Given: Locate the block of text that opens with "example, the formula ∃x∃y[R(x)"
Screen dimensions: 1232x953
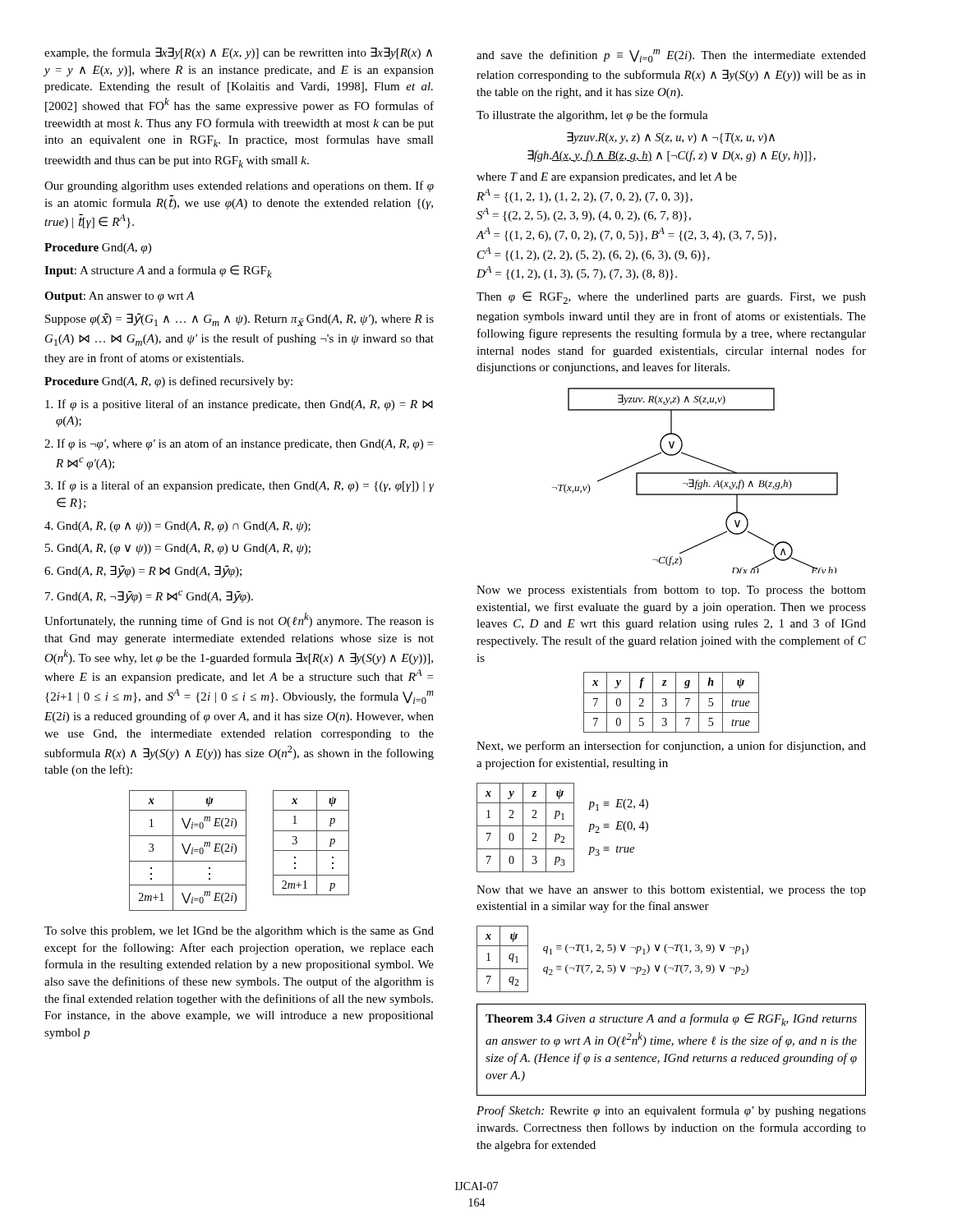Looking at the screenshot, I should 239,108.
